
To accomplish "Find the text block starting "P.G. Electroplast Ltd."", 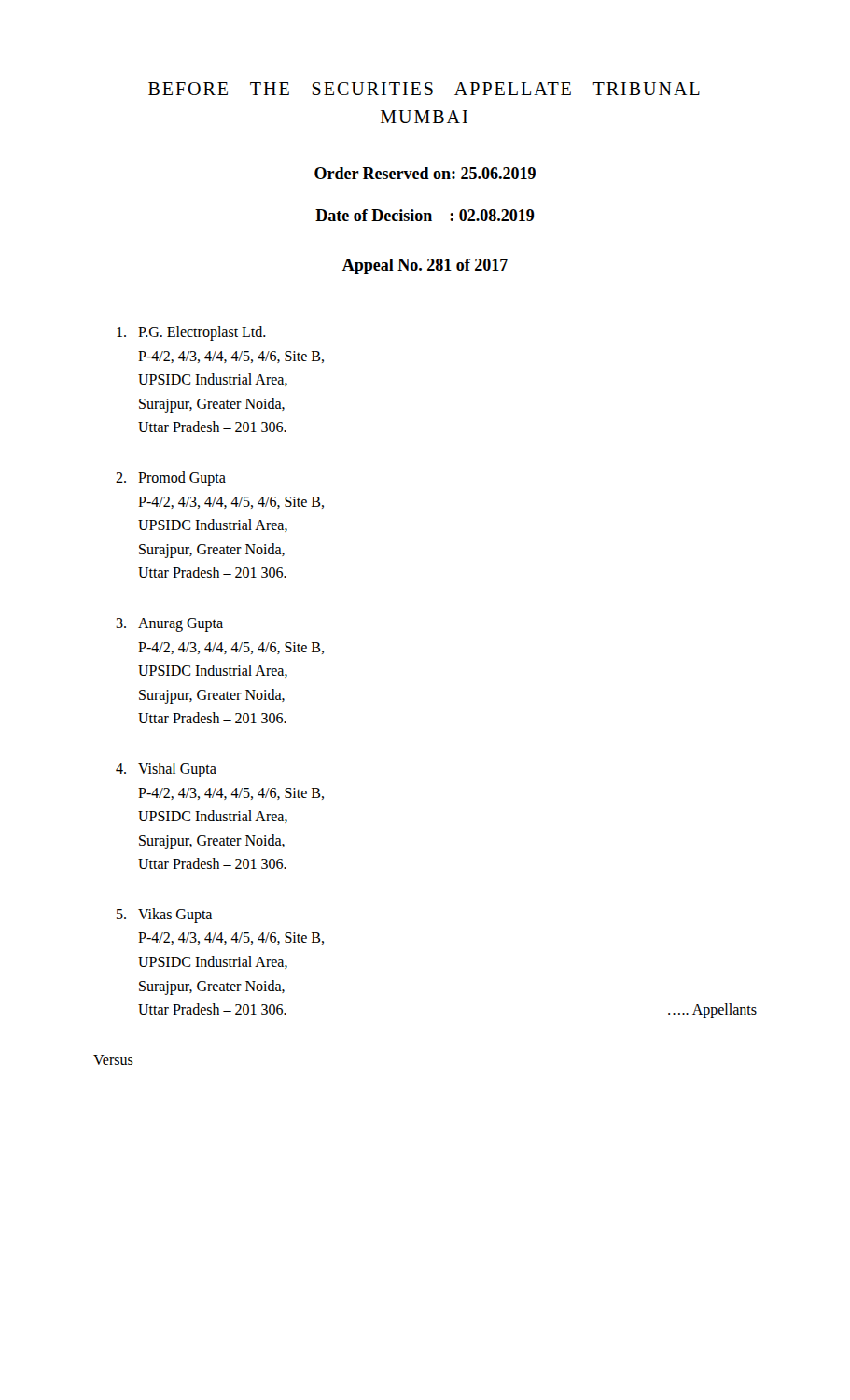I will coord(191,333).
